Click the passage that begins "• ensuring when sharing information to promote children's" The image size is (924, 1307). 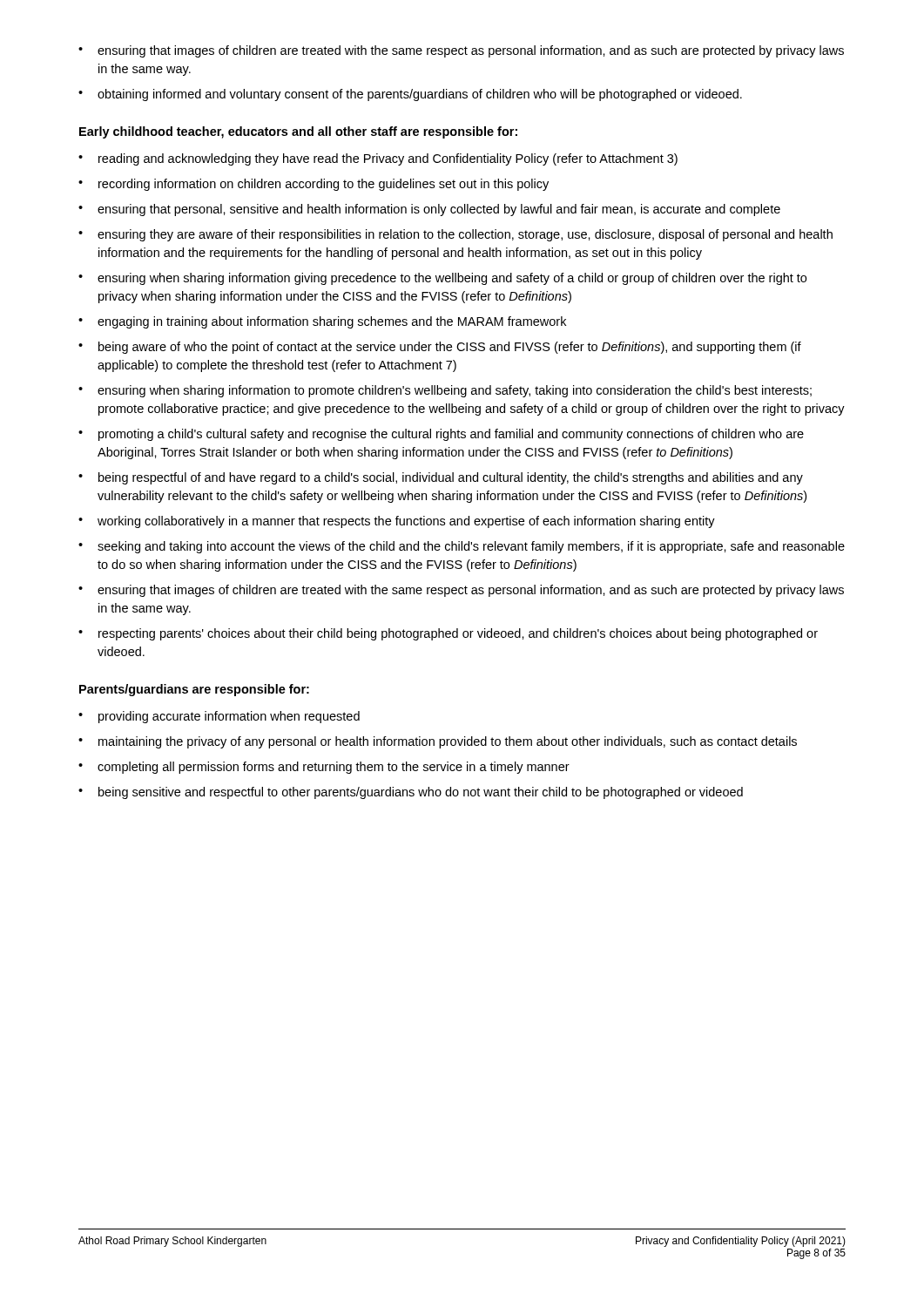click(462, 400)
